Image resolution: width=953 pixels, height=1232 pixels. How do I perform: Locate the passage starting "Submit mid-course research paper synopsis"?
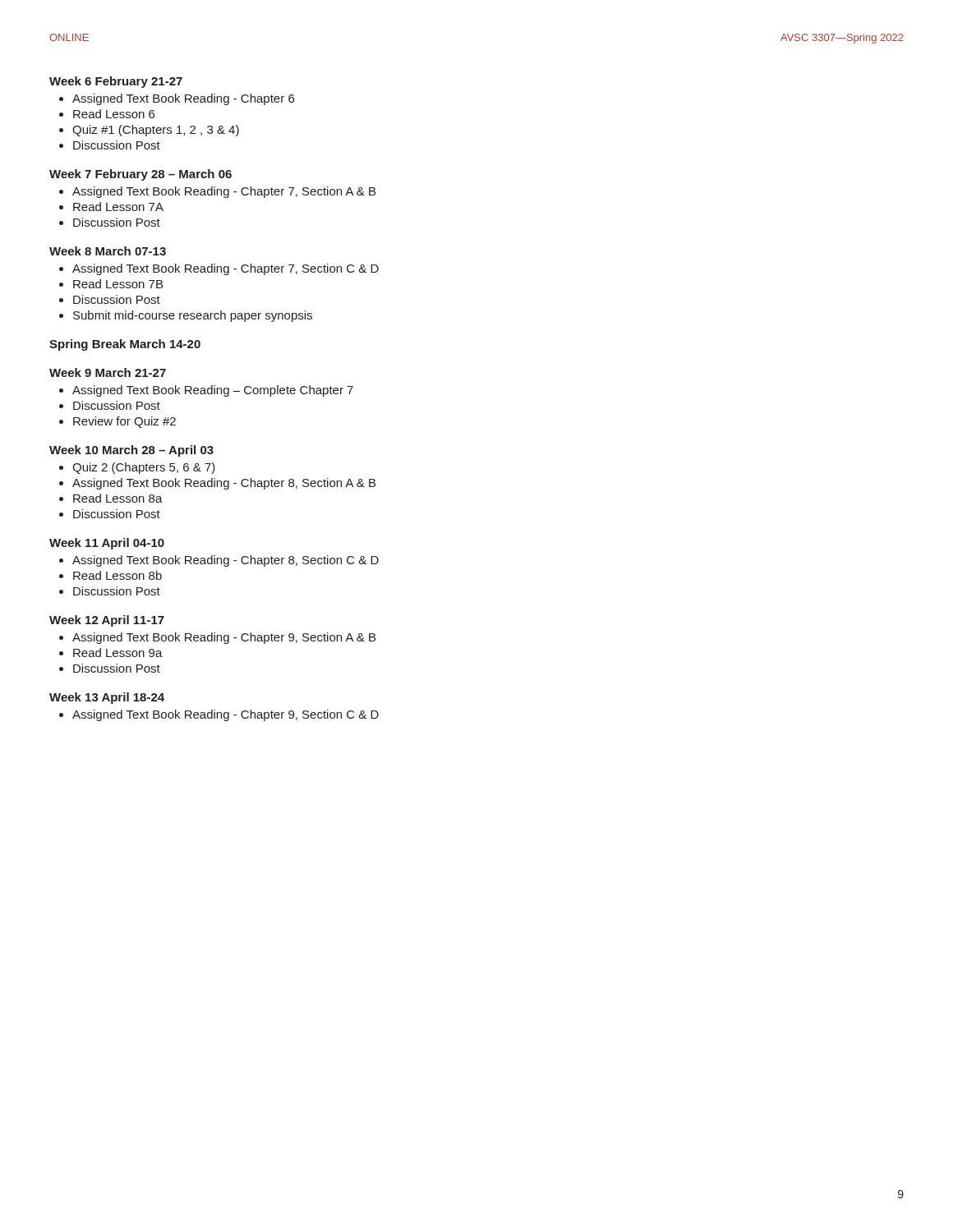click(193, 315)
